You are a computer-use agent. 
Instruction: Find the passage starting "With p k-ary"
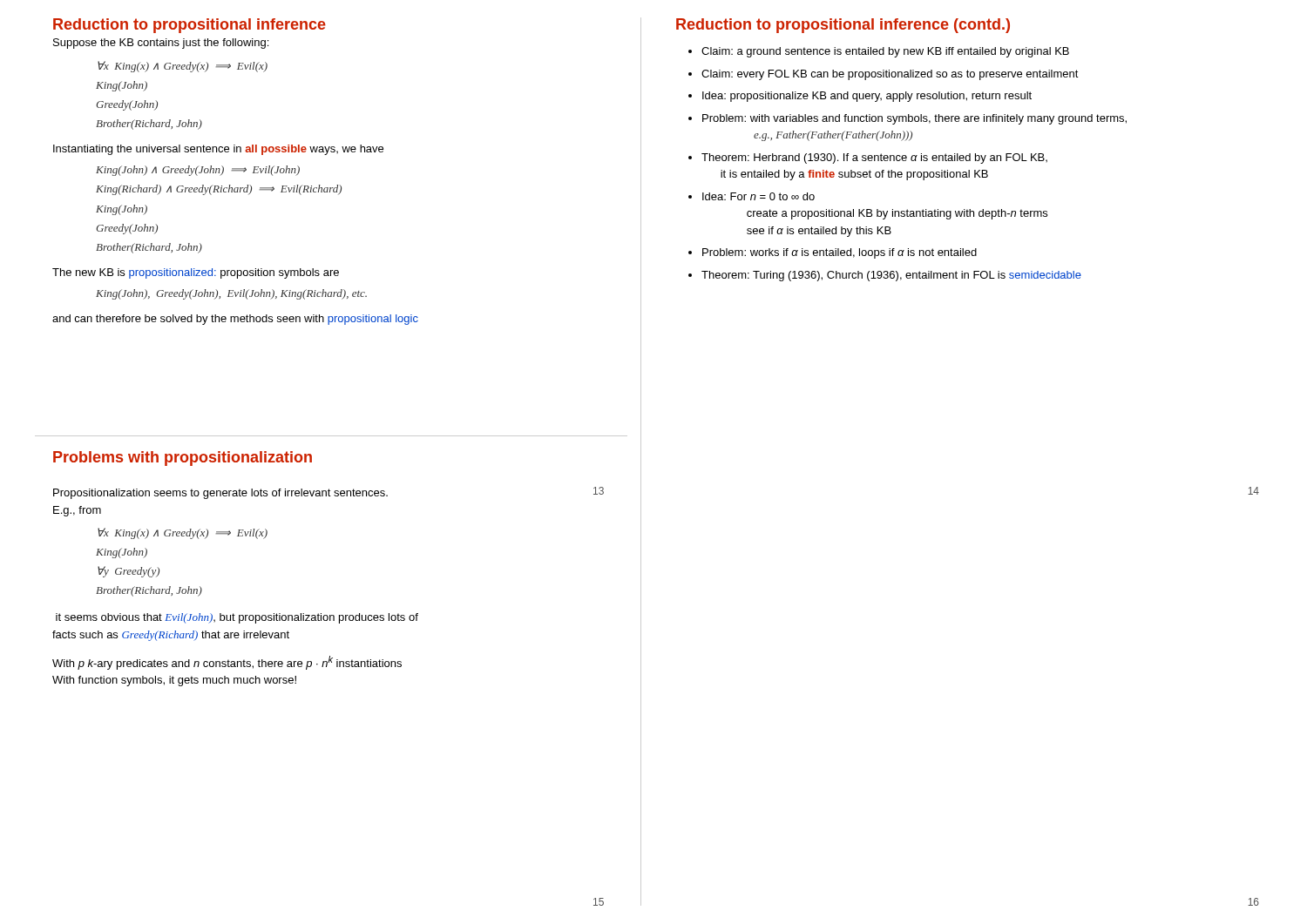click(x=227, y=670)
